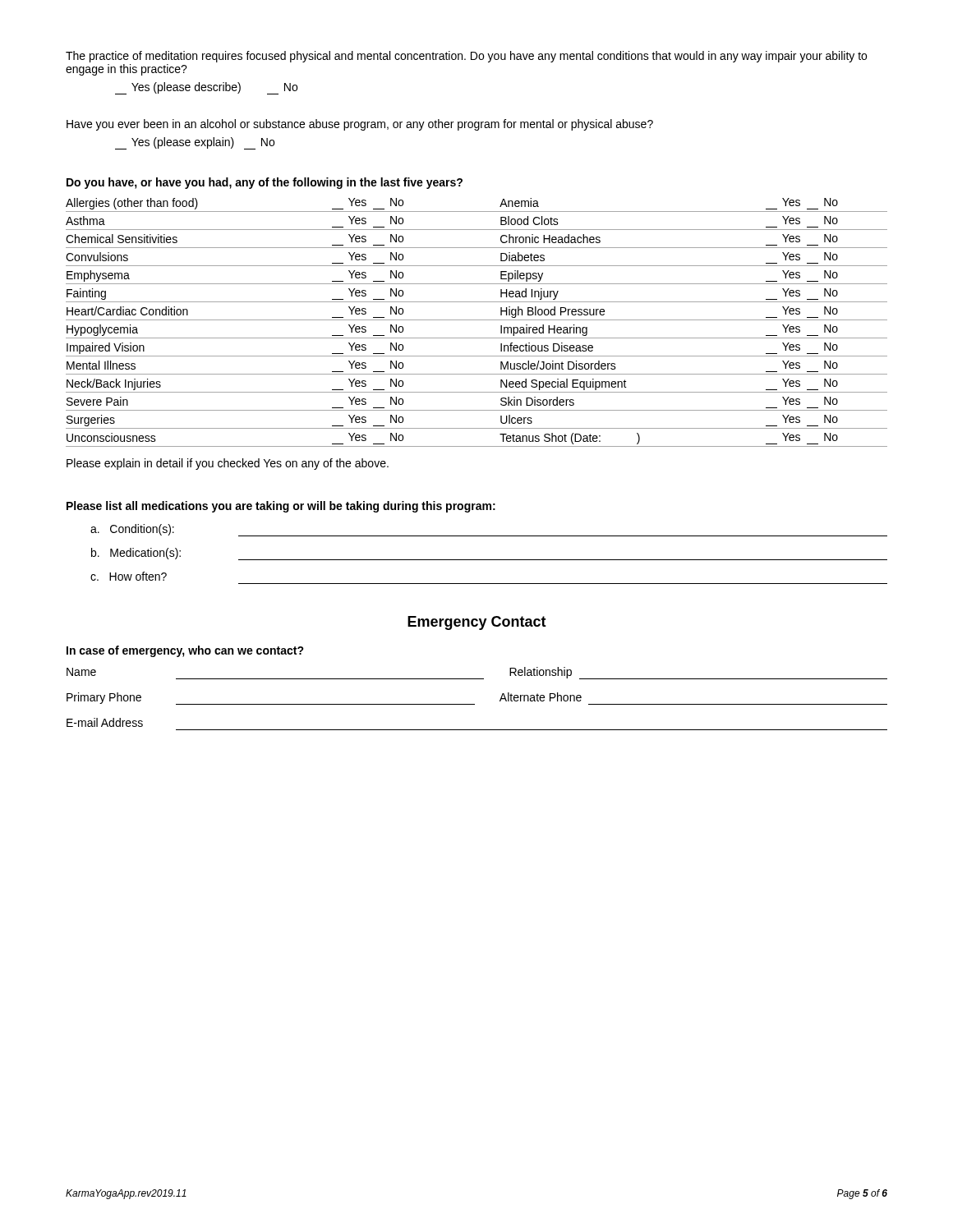This screenshot has height=1232, width=953.
Task: Point to "In case of emergency, who can we contact?"
Action: (x=185, y=650)
